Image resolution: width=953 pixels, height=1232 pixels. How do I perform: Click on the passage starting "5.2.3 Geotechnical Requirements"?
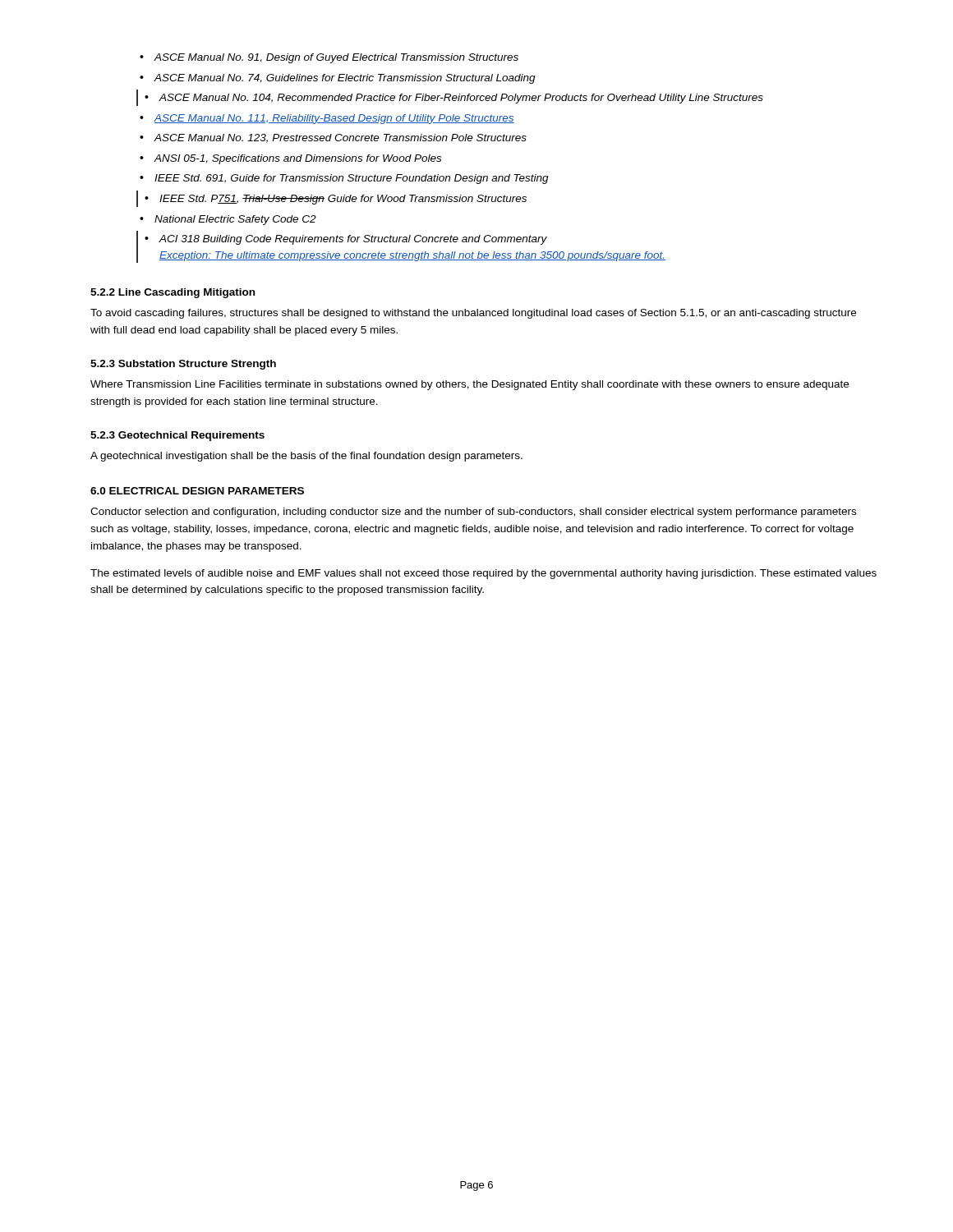coord(178,435)
